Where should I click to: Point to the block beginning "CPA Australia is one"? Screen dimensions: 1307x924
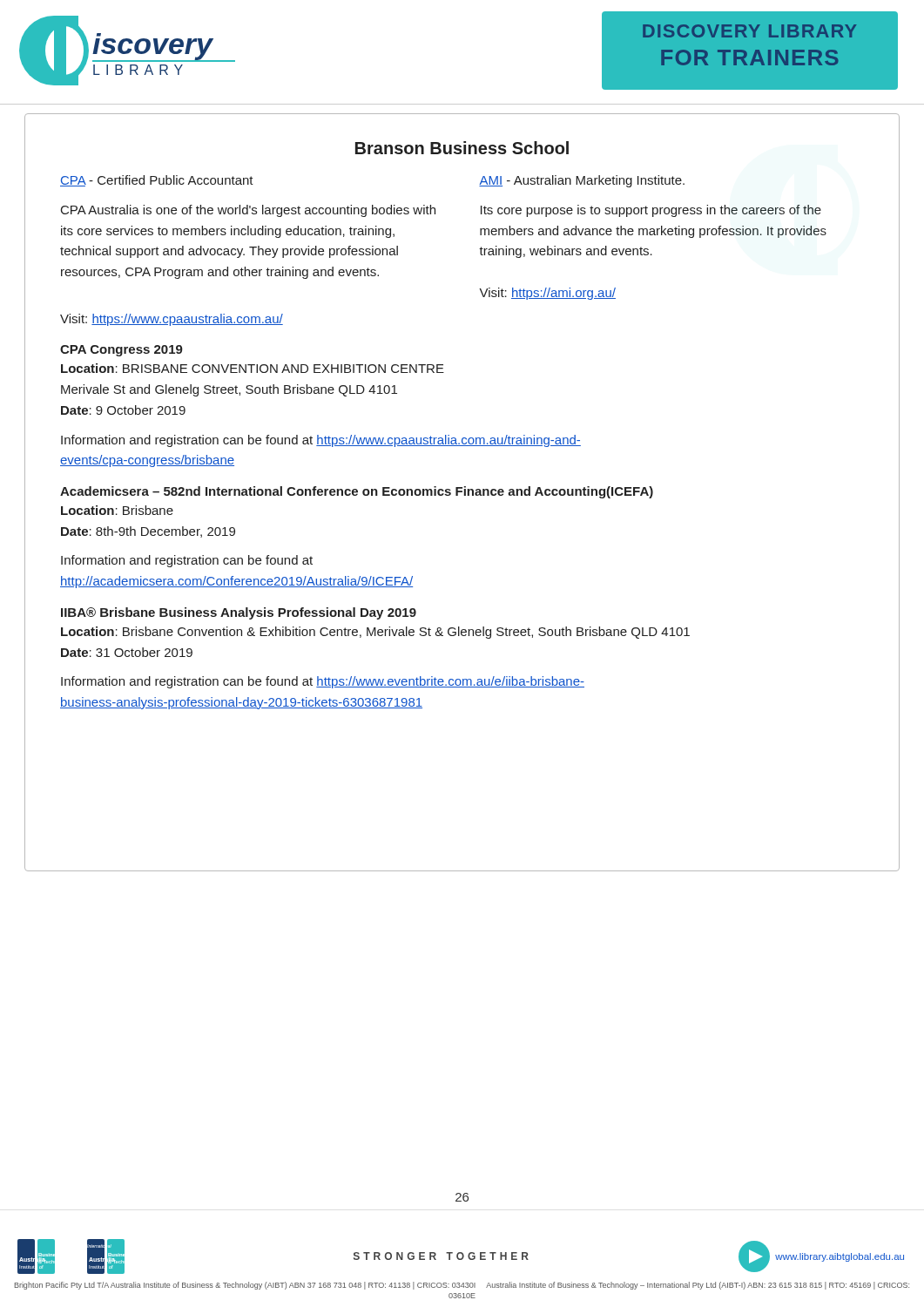(x=248, y=241)
